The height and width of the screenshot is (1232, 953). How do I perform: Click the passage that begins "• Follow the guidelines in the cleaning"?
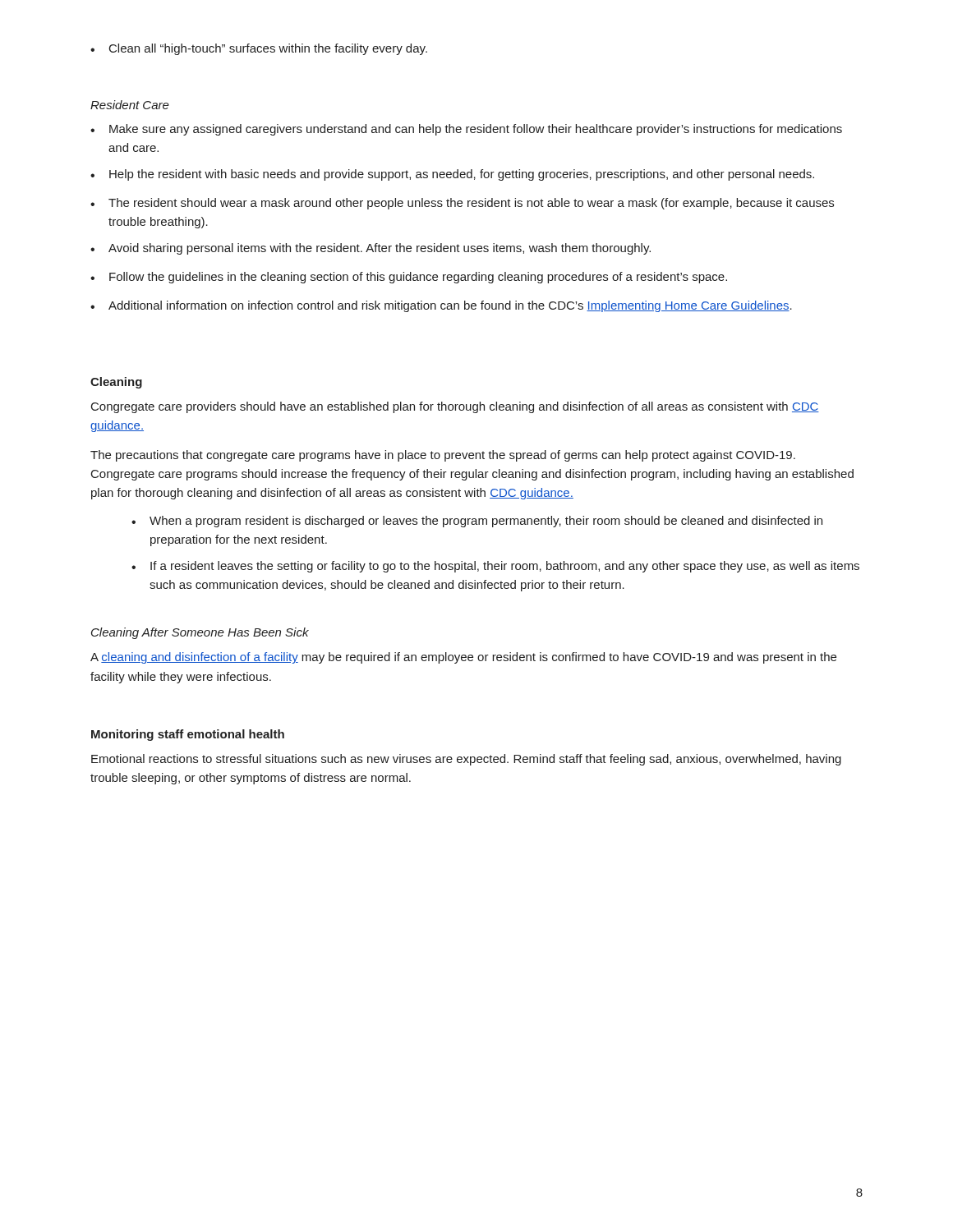476,278
